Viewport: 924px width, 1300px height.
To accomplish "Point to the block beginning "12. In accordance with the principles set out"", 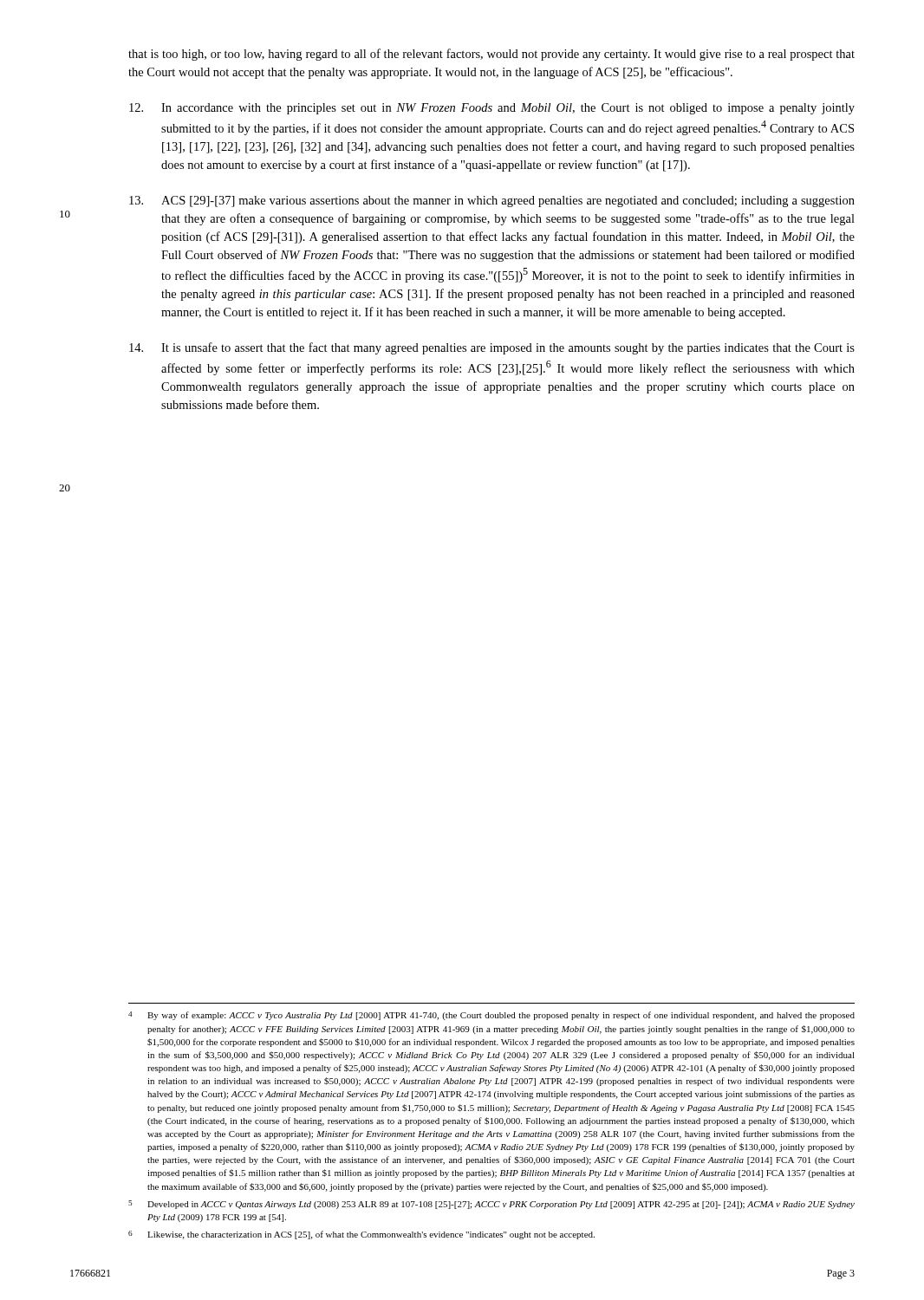I will click(x=491, y=136).
